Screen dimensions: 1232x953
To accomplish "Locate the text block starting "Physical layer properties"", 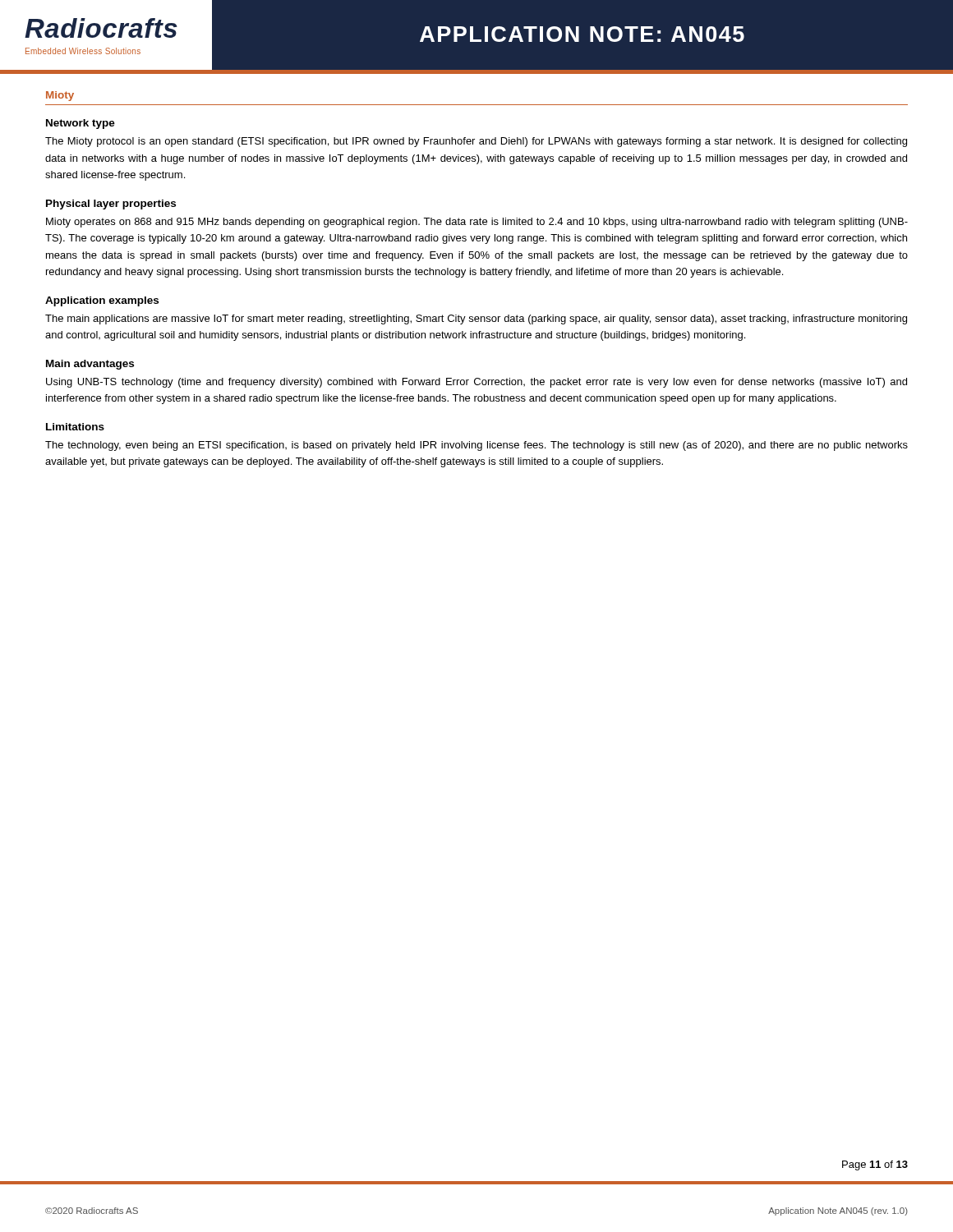I will (111, 203).
